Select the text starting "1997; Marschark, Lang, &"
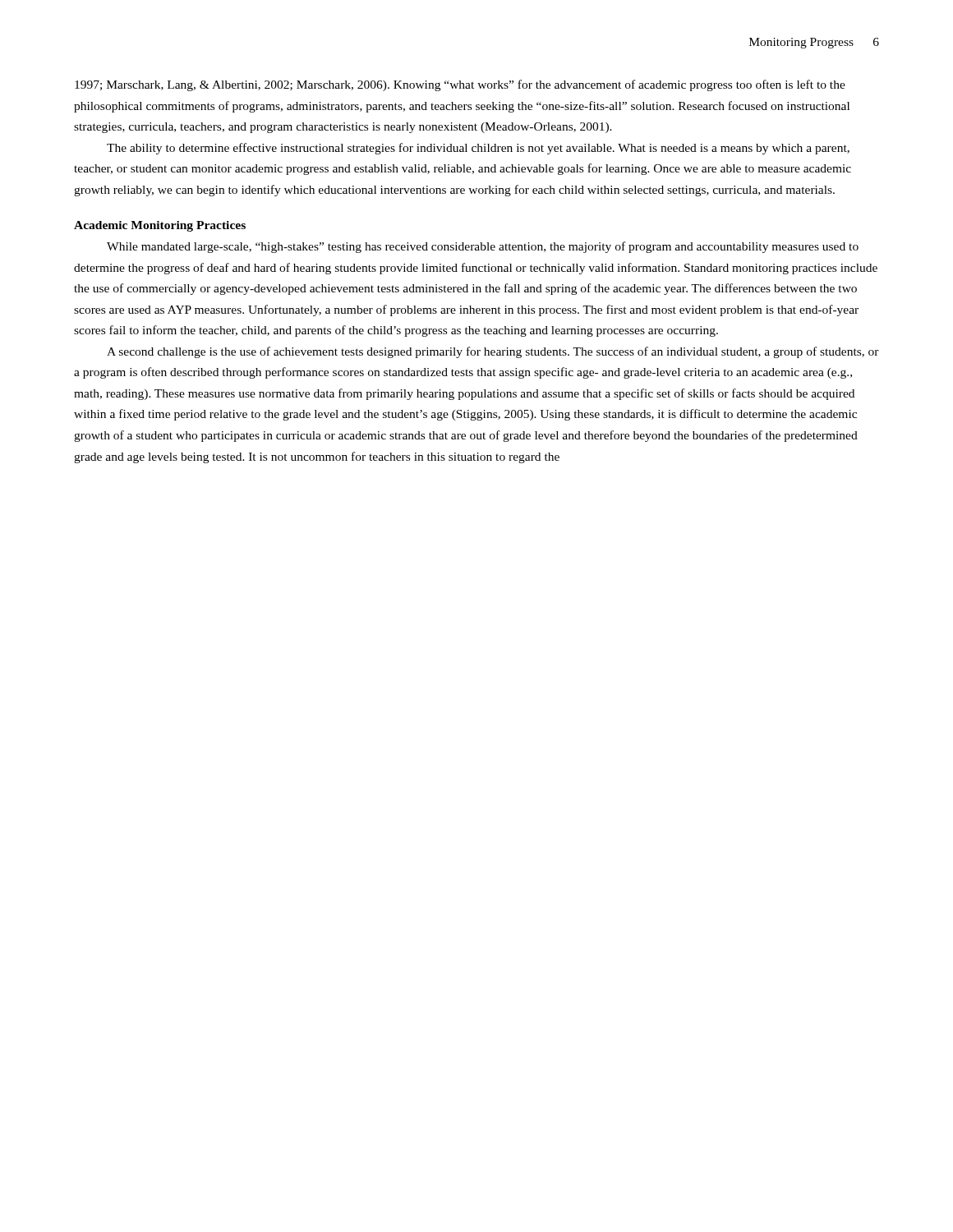Viewport: 953px width, 1232px height. (462, 105)
